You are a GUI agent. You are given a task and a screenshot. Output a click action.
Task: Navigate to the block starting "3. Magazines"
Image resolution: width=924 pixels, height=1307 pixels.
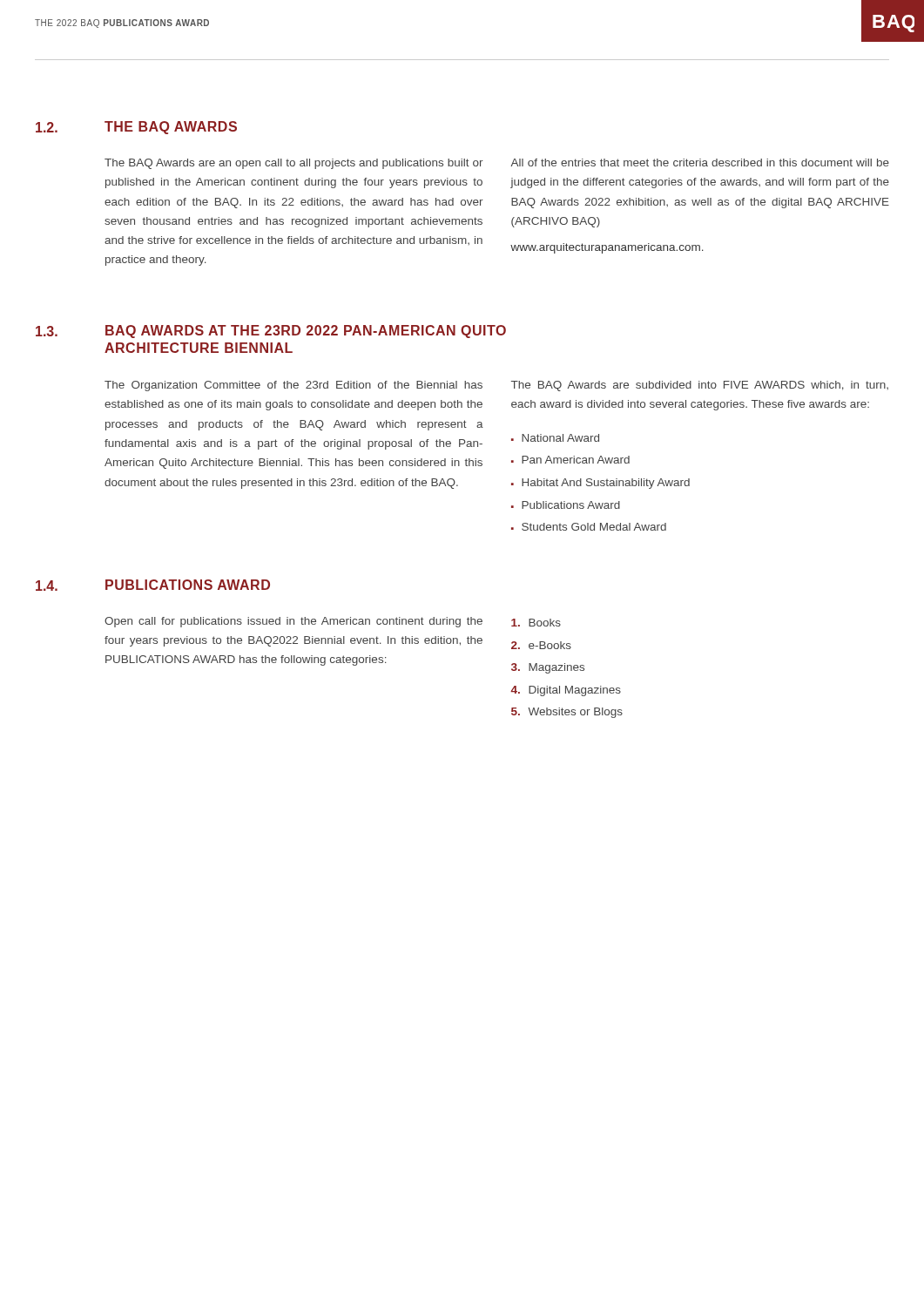coord(548,667)
